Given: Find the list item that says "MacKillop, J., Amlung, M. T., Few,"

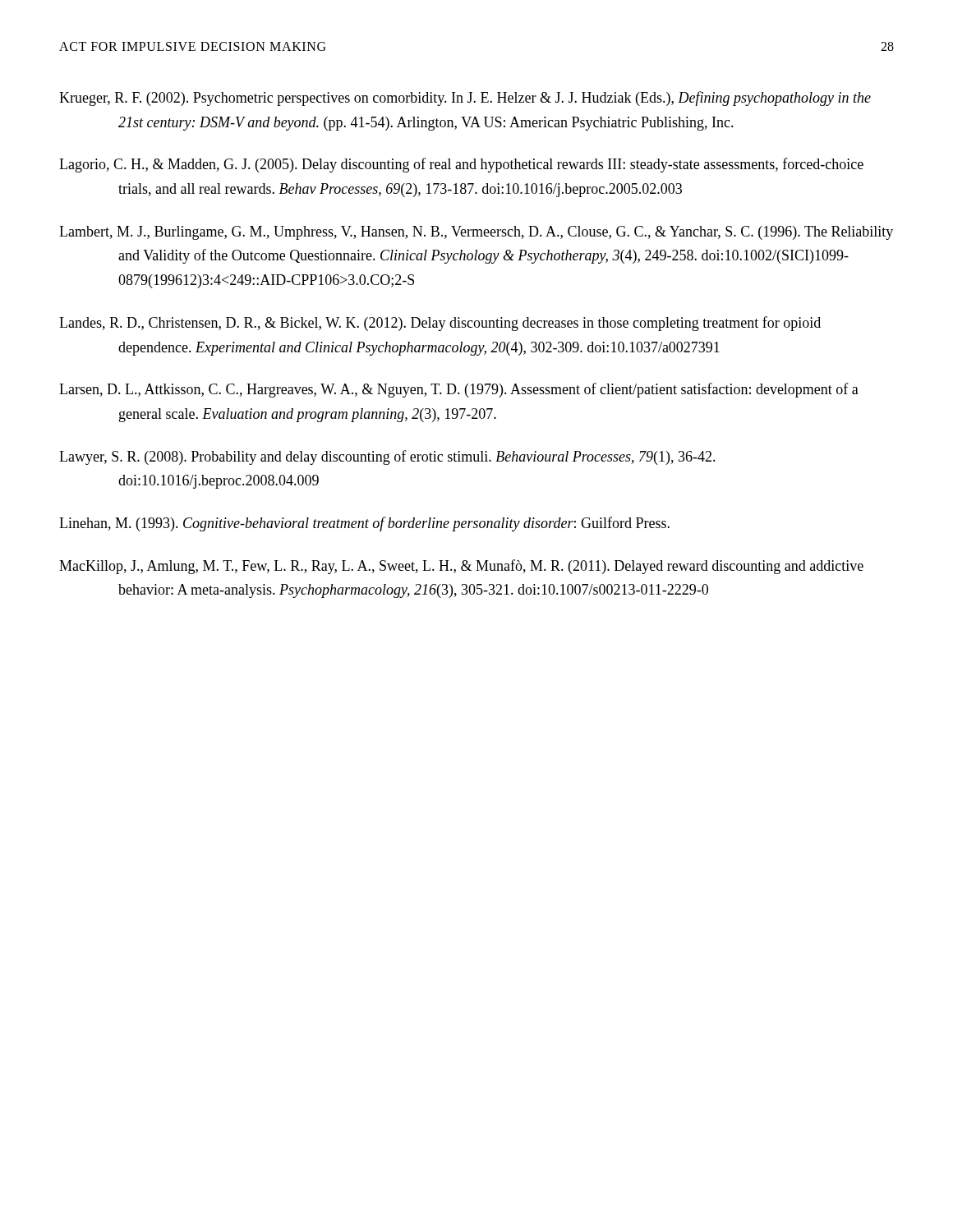Looking at the screenshot, I should (461, 578).
